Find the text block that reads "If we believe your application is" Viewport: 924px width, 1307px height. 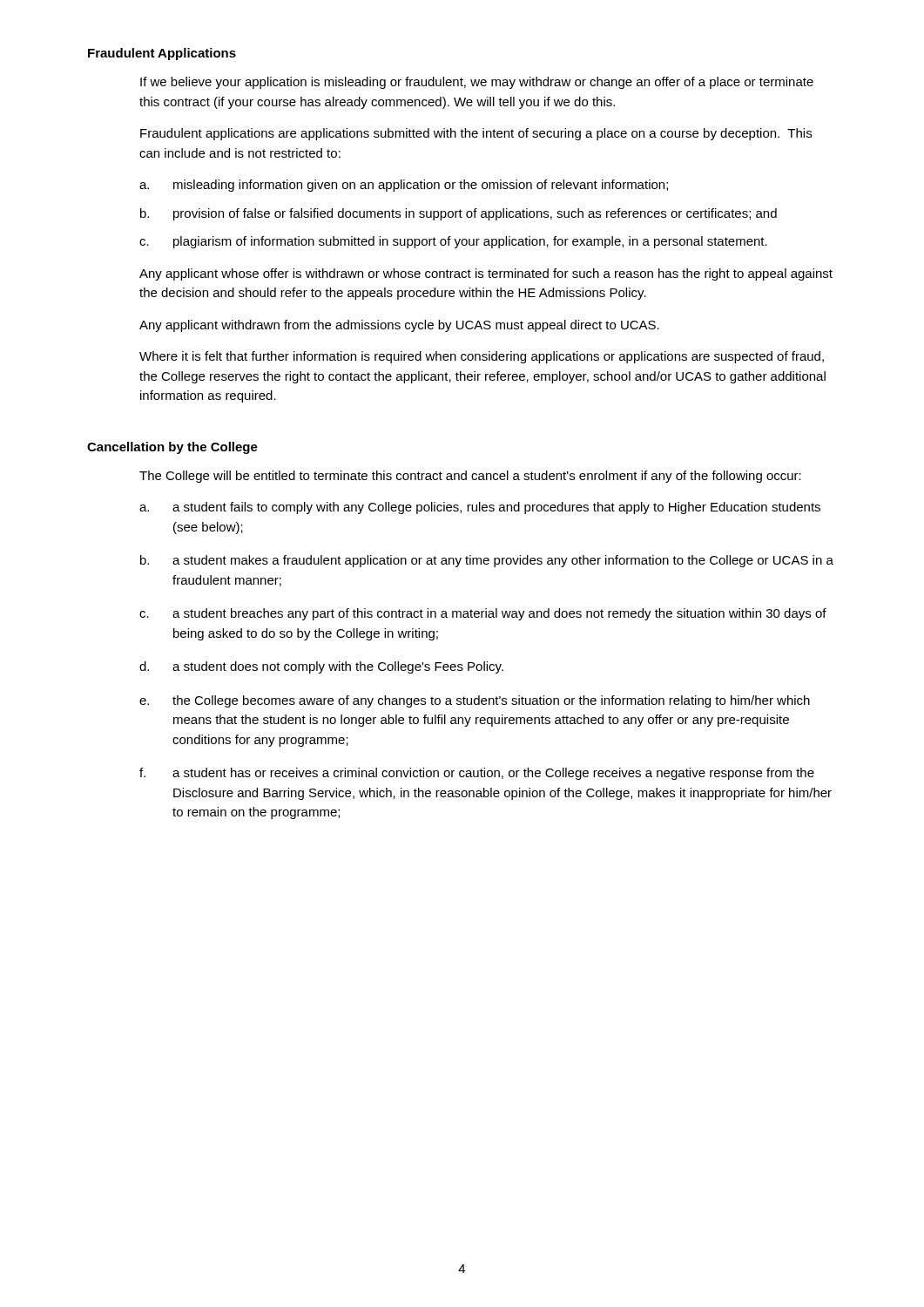pyautogui.click(x=477, y=91)
